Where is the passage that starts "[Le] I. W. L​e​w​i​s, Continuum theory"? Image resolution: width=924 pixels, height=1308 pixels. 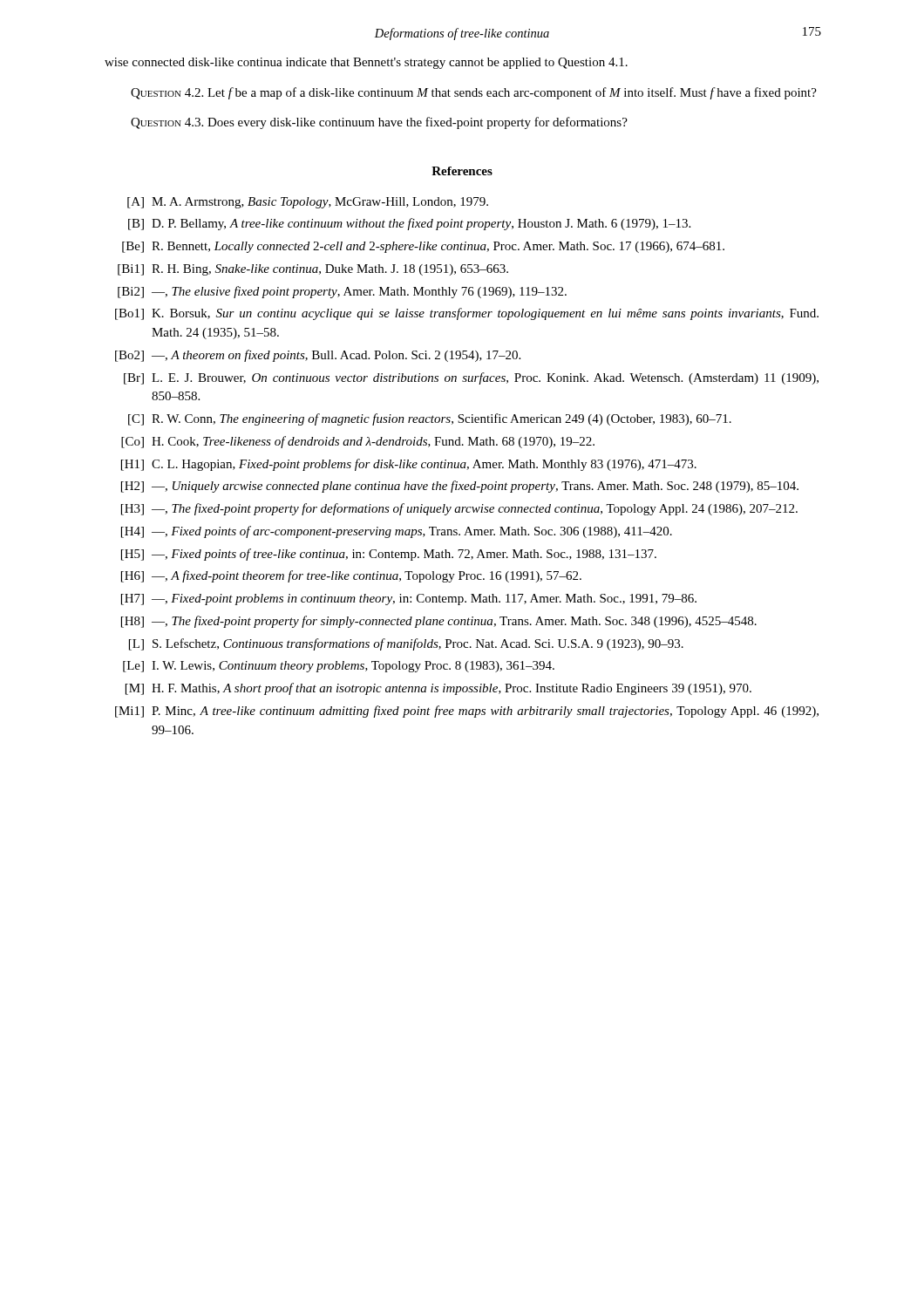(x=330, y=666)
